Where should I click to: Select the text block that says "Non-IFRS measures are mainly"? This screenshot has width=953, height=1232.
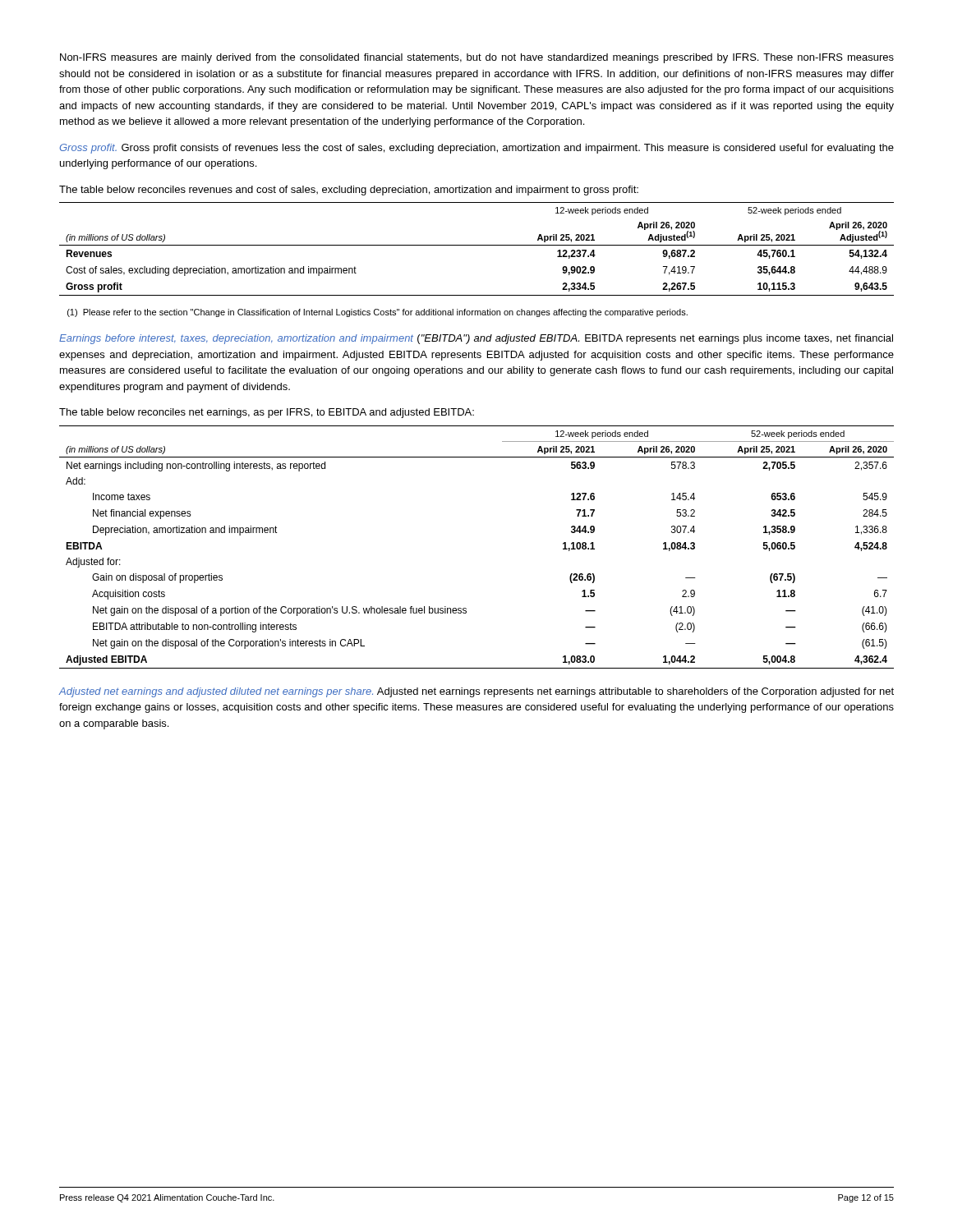[476, 89]
